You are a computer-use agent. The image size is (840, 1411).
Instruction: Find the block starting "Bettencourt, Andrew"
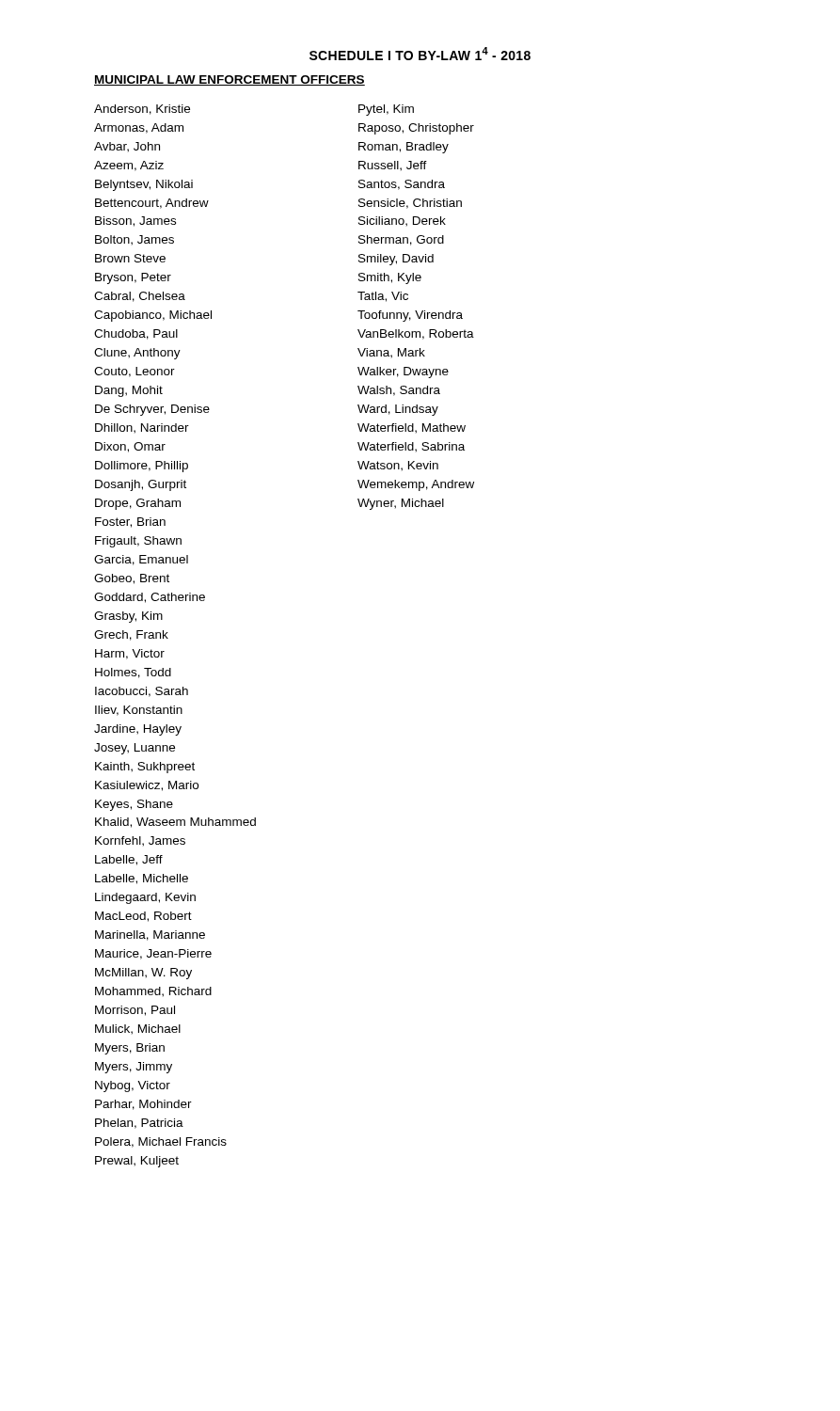[x=151, y=202]
